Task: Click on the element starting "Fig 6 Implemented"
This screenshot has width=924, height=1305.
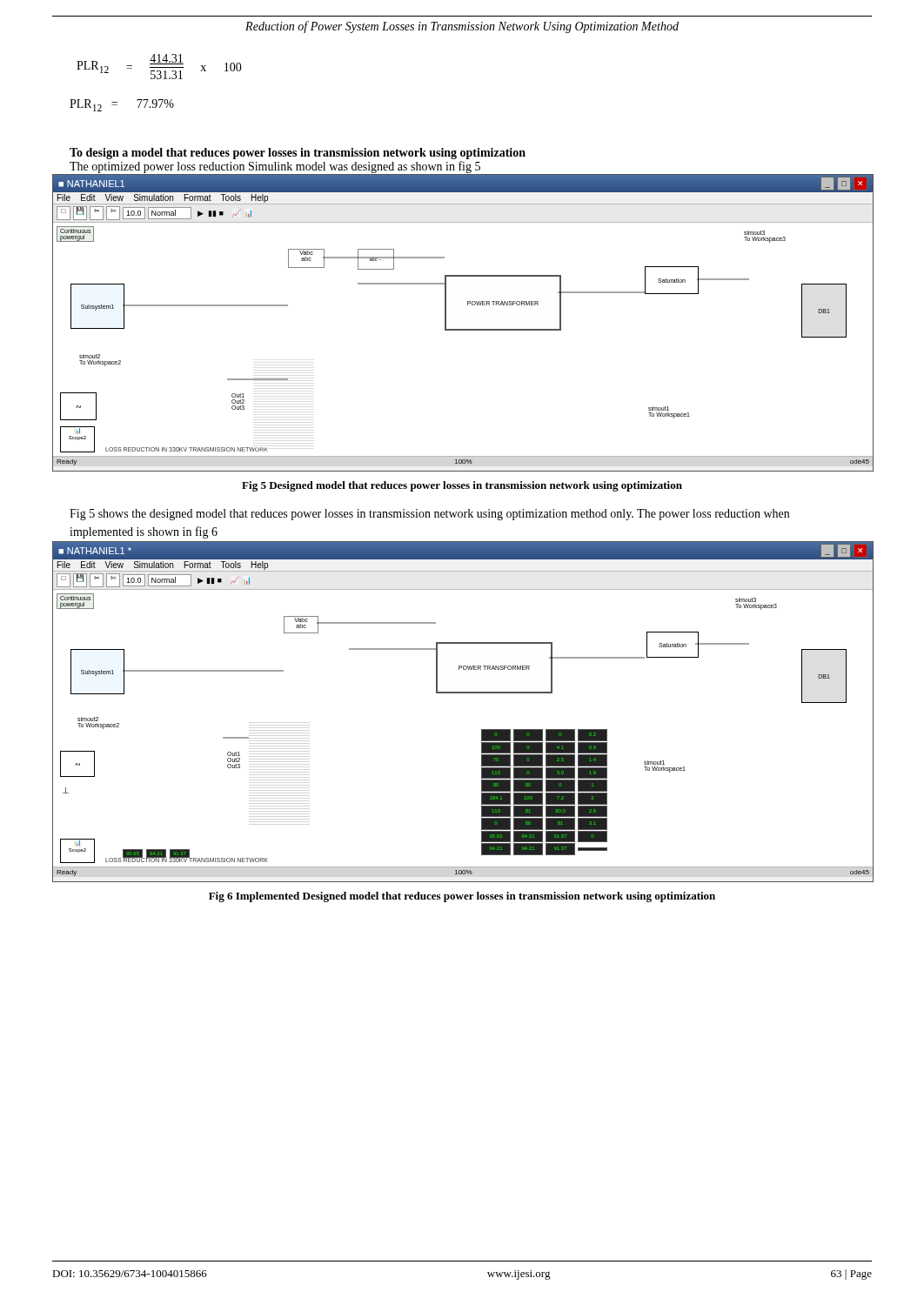Action: 462,896
